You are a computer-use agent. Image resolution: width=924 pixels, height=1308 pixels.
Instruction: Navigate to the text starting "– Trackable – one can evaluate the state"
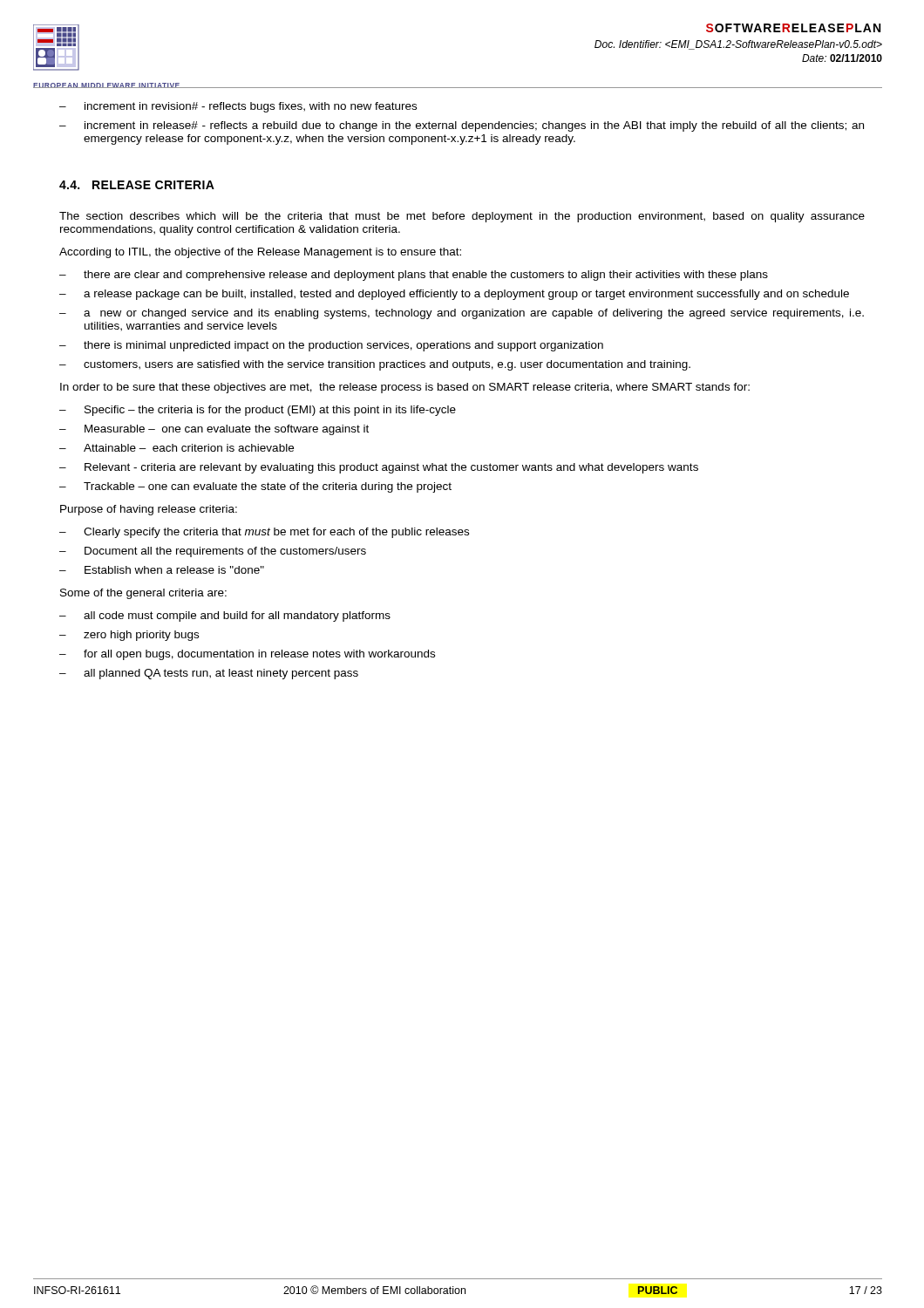click(462, 486)
